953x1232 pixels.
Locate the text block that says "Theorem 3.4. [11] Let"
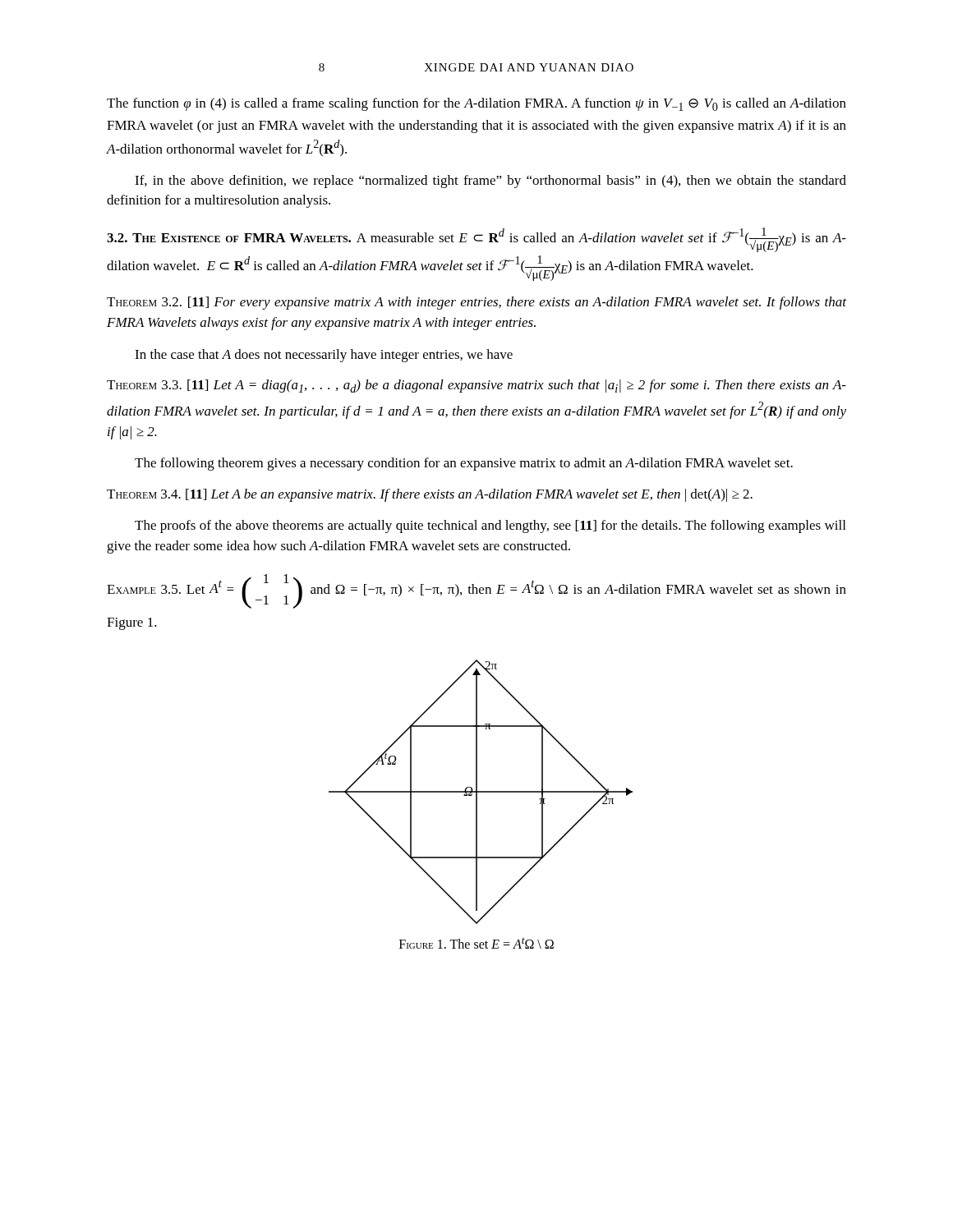click(430, 494)
